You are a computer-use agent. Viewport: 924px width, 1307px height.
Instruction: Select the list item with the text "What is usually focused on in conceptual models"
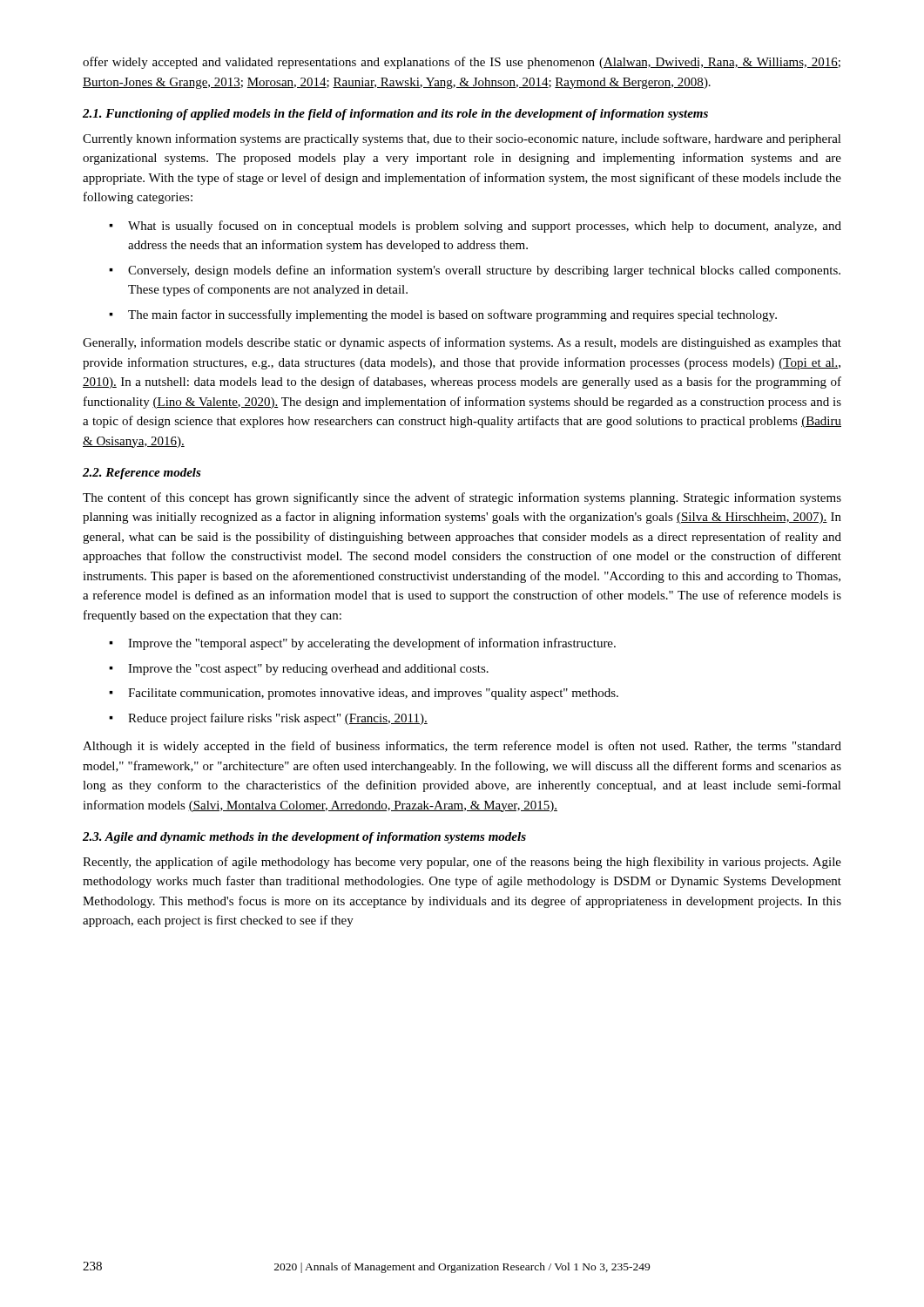[x=485, y=235]
